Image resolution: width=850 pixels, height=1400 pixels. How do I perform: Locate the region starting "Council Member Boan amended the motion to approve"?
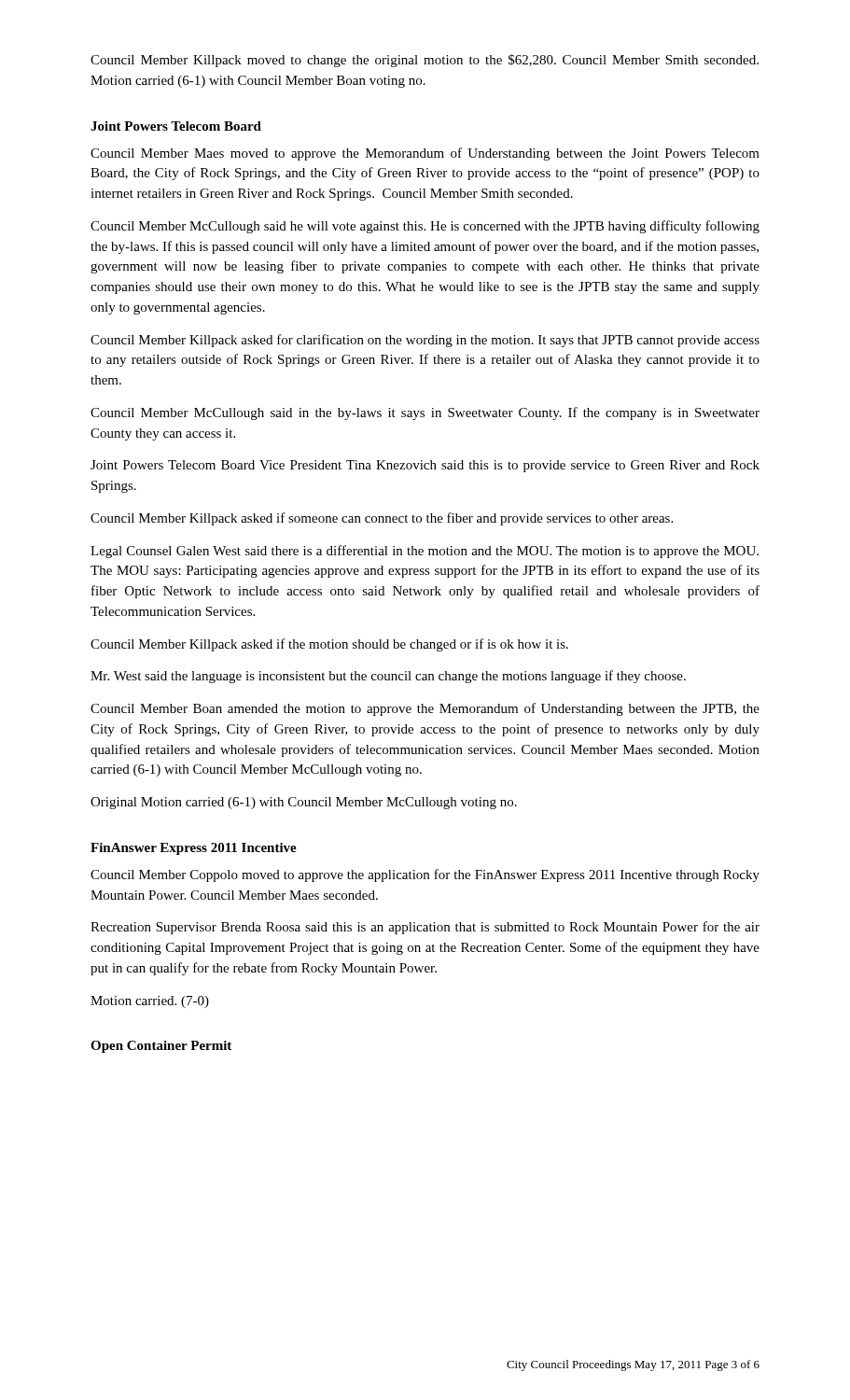tap(425, 739)
